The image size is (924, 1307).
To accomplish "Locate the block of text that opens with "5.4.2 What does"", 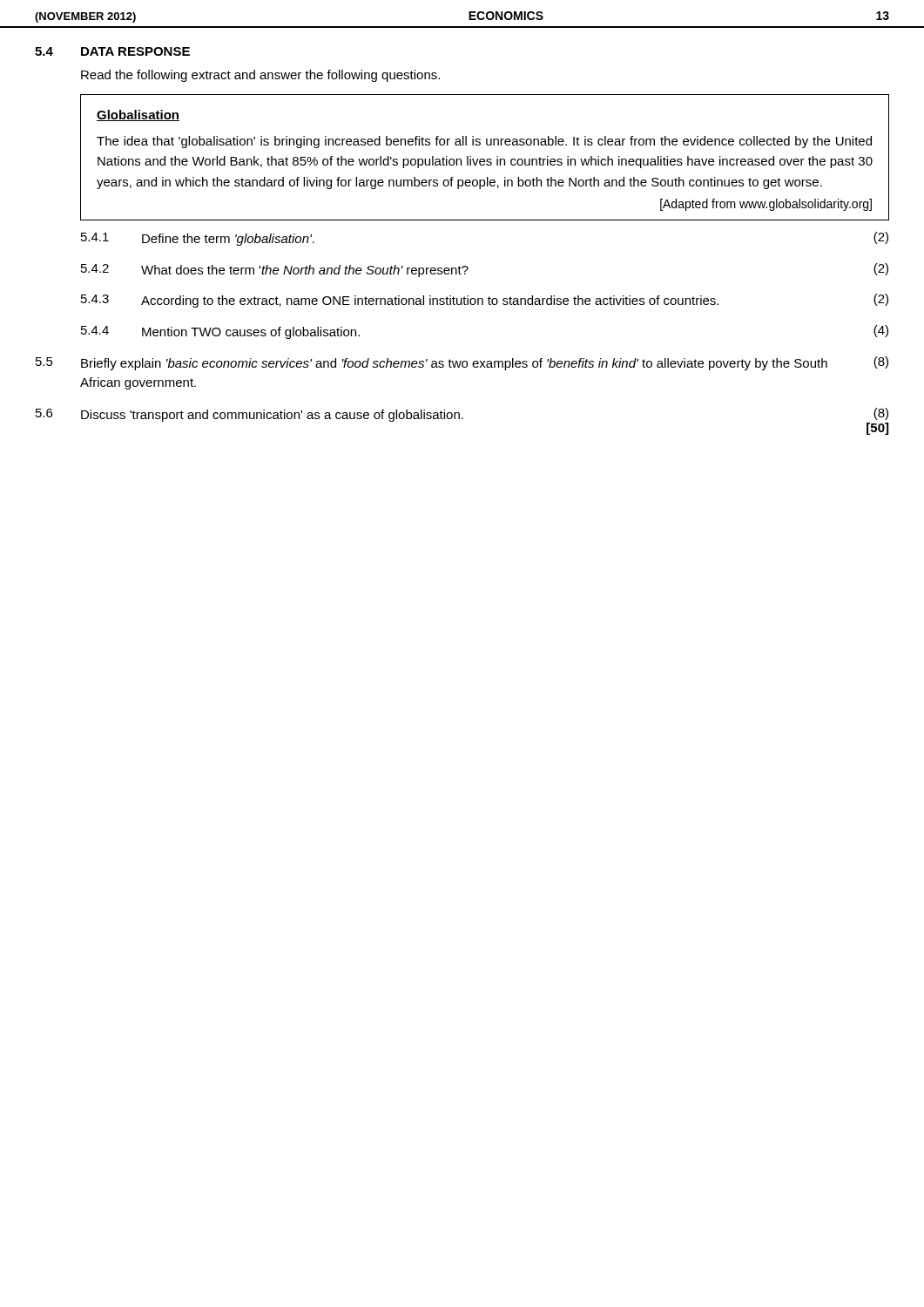I will tap(95, 270).
